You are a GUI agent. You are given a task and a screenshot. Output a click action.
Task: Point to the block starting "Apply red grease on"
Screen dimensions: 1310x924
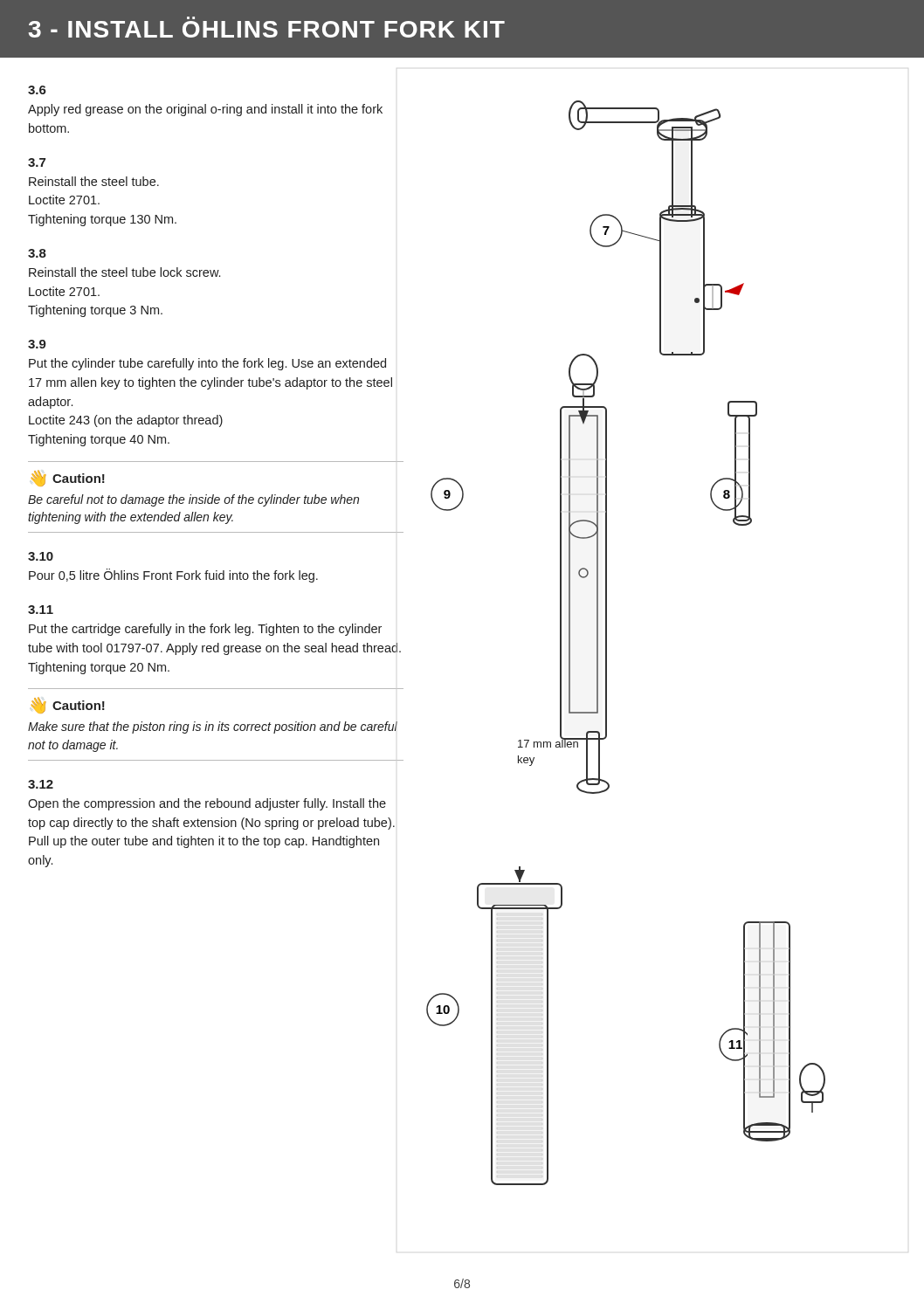[x=205, y=119]
